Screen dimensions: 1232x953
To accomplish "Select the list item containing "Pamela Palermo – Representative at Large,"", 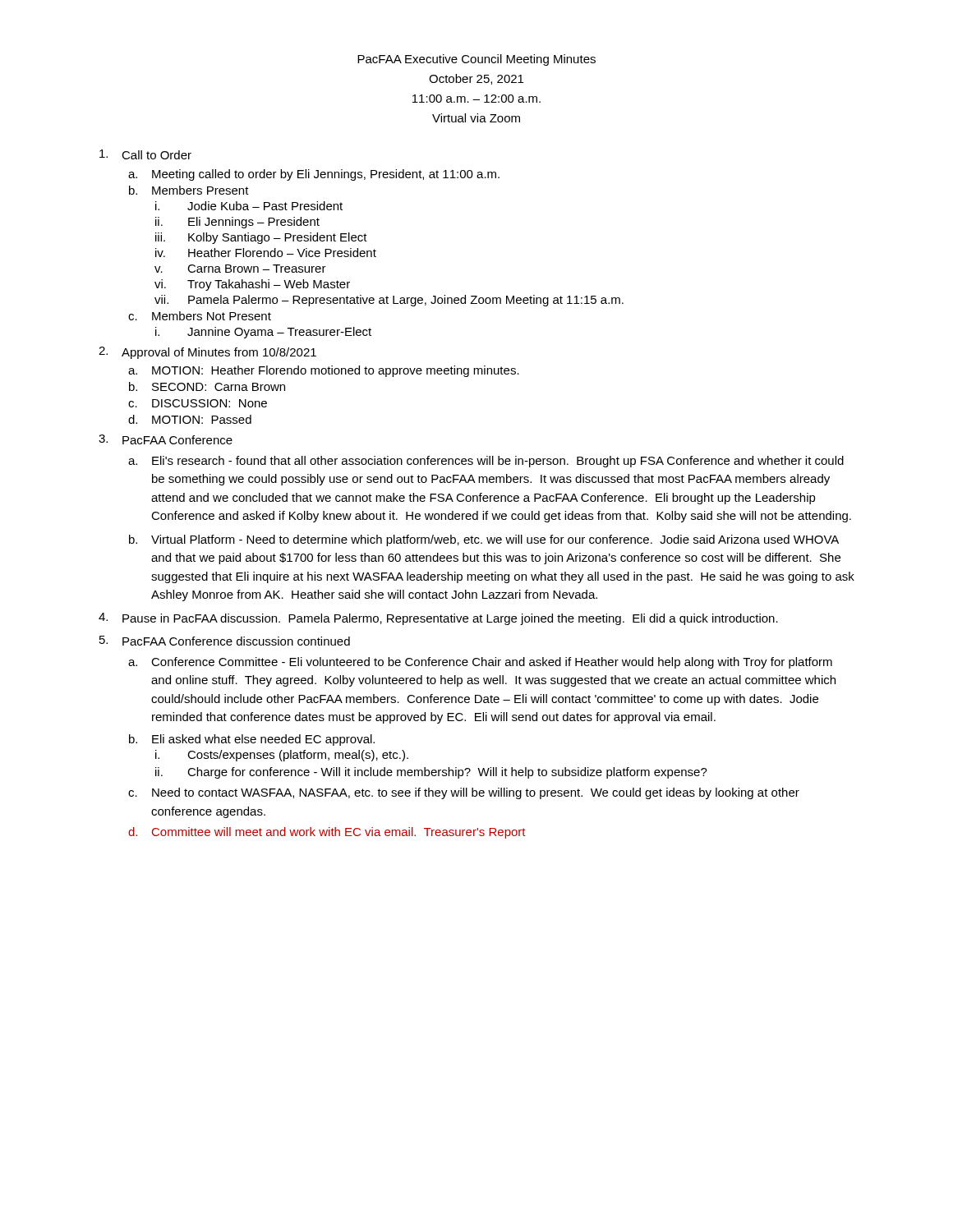I will pyautogui.click(x=406, y=299).
